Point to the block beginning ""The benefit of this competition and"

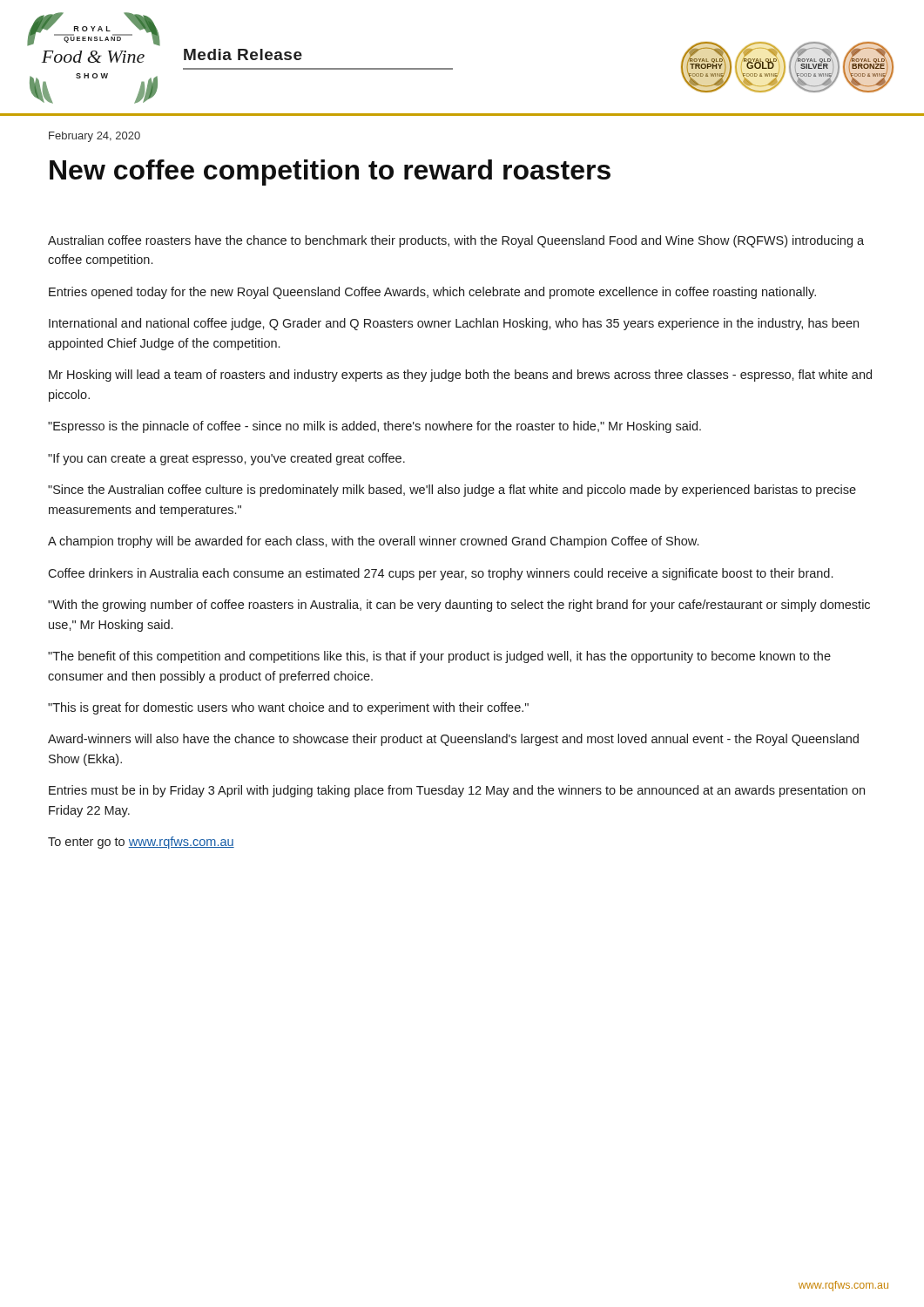[x=439, y=666]
